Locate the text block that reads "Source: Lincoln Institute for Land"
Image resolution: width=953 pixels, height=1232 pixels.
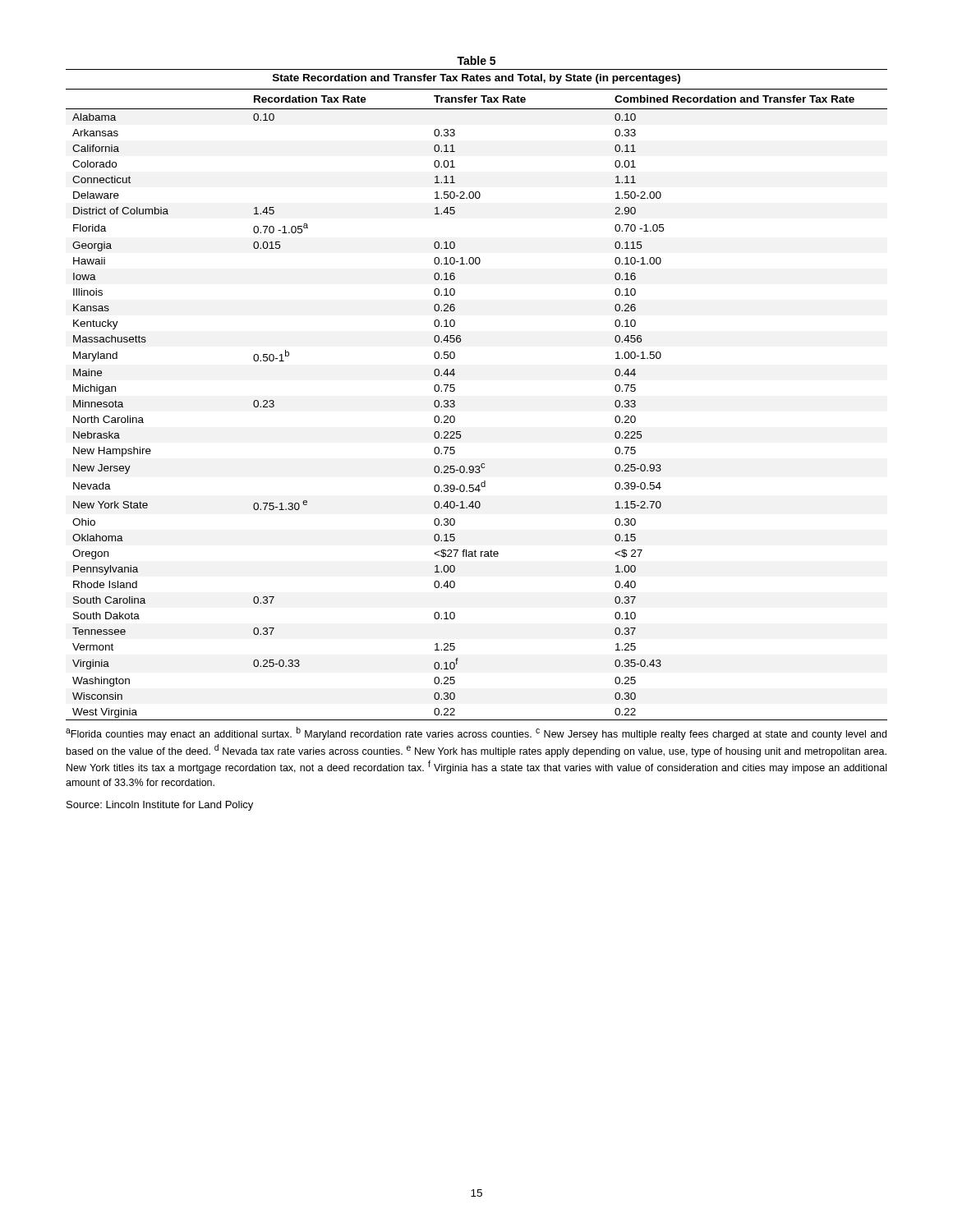click(160, 805)
